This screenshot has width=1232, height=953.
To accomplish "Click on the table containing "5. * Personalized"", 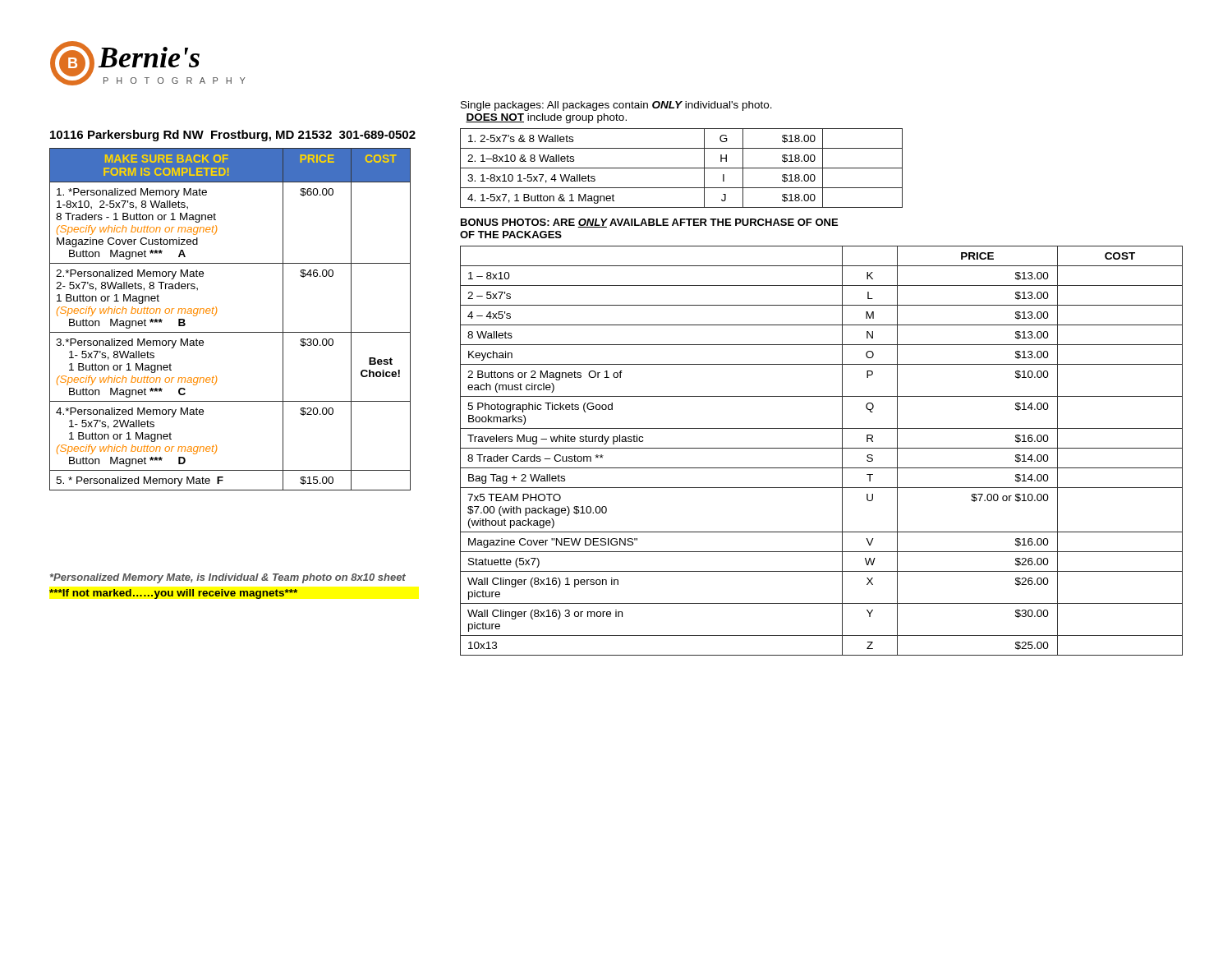I will [230, 319].
